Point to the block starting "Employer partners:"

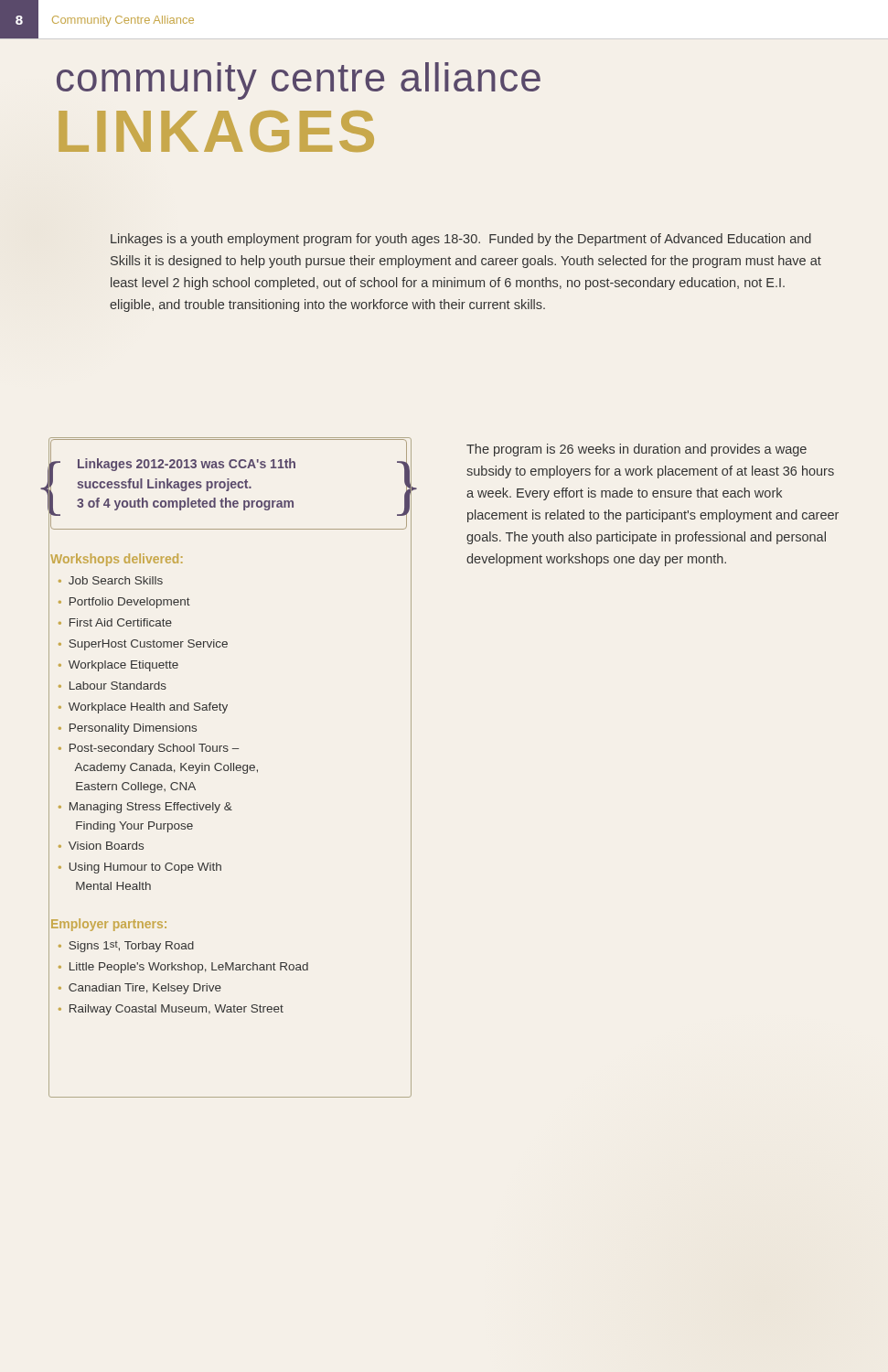(109, 924)
